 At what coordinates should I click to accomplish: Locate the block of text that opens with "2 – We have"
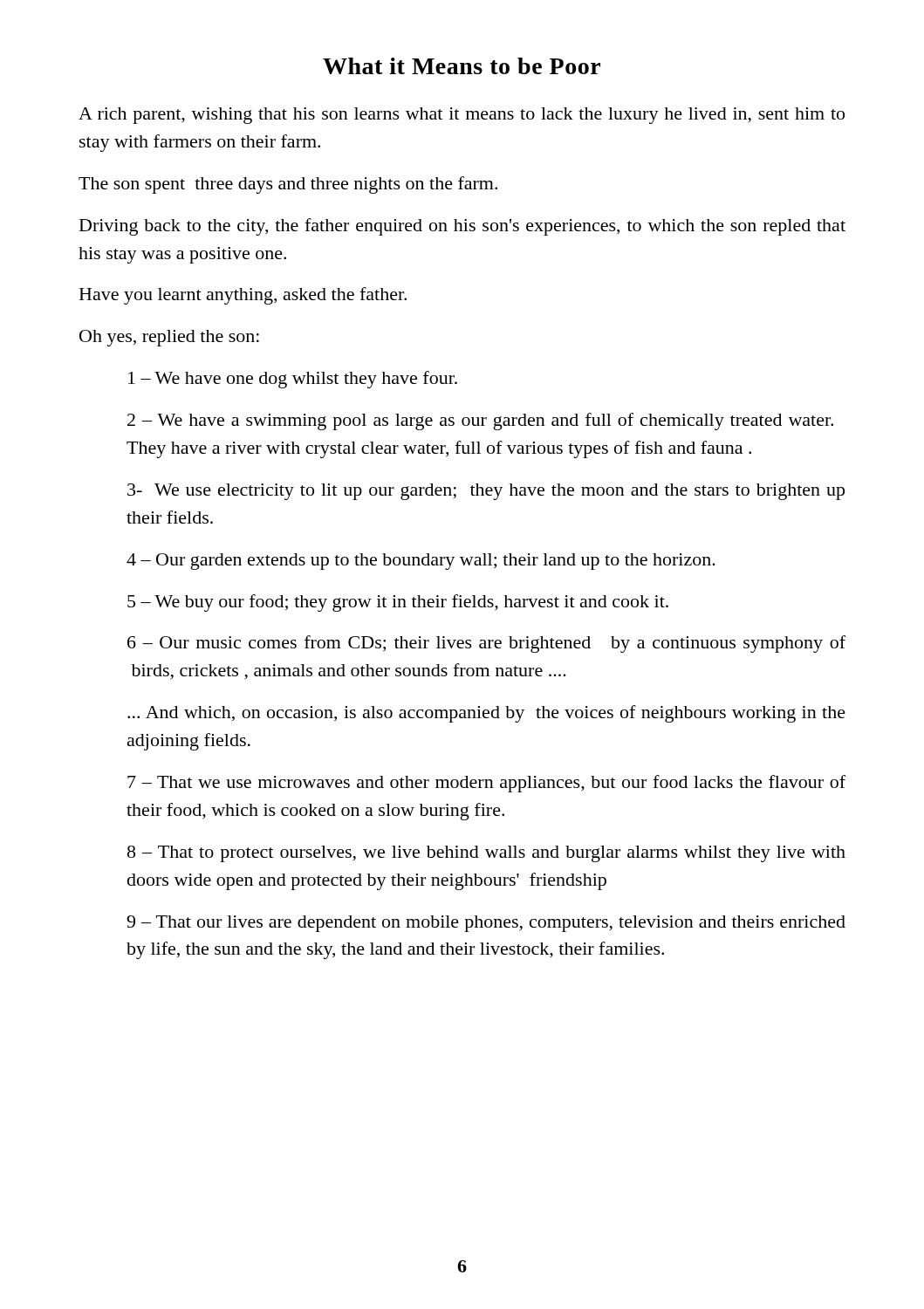[x=486, y=433]
